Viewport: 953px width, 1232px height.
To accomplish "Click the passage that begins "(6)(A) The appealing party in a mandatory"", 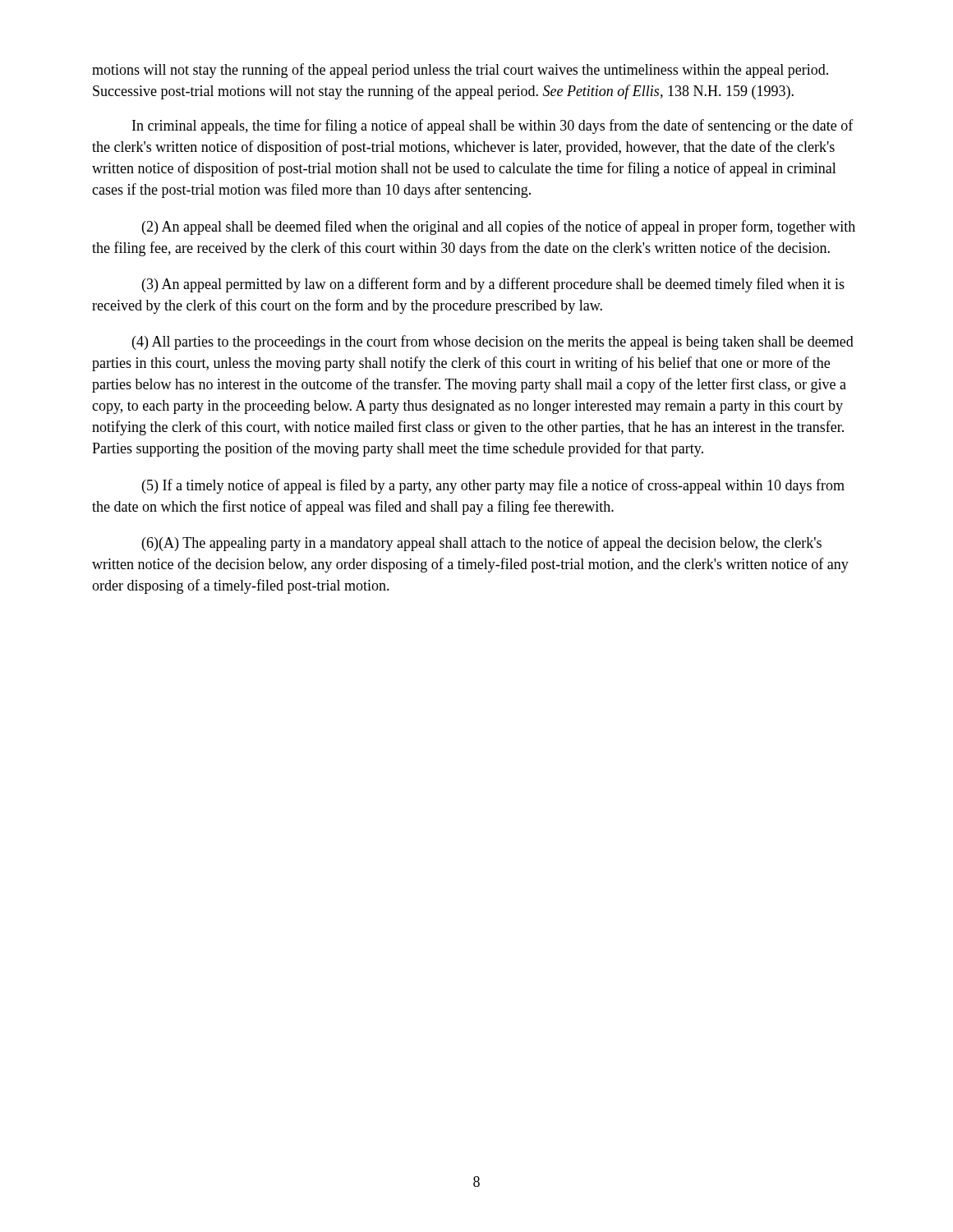I will 476,564.
